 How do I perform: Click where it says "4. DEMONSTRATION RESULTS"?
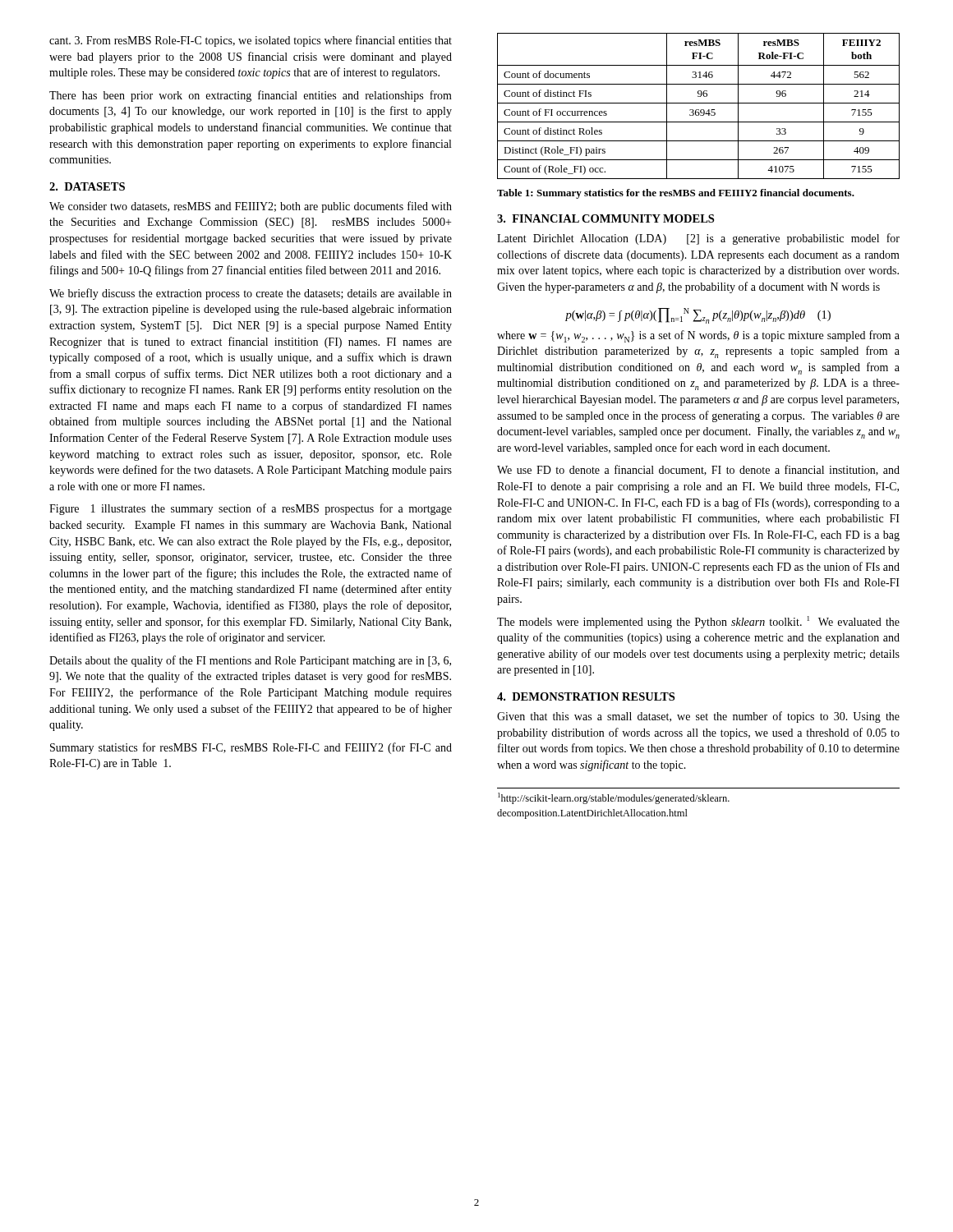pyautogui.click(x=586, y=697)
